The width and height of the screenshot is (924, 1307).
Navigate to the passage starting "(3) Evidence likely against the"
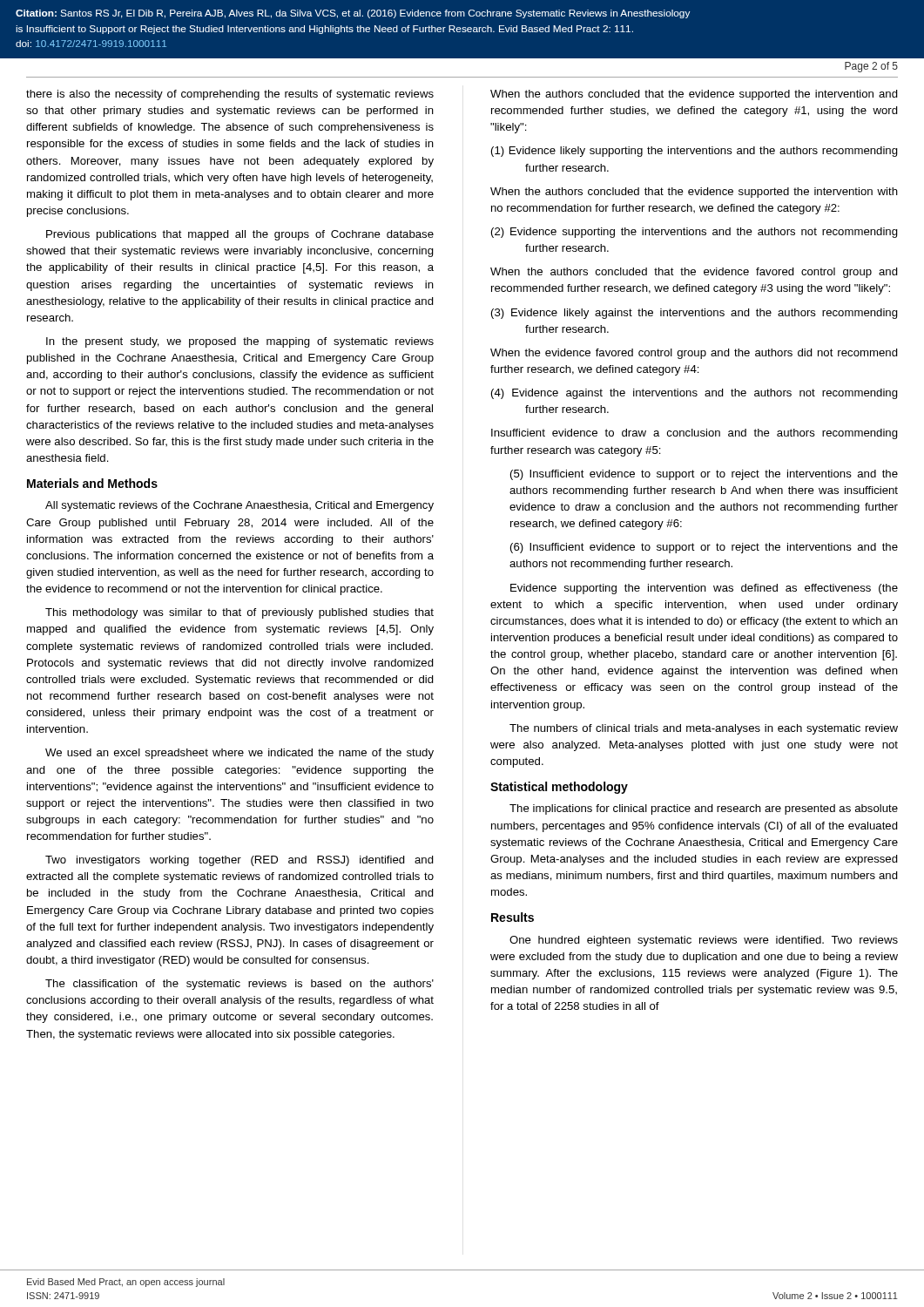[694, 320]
